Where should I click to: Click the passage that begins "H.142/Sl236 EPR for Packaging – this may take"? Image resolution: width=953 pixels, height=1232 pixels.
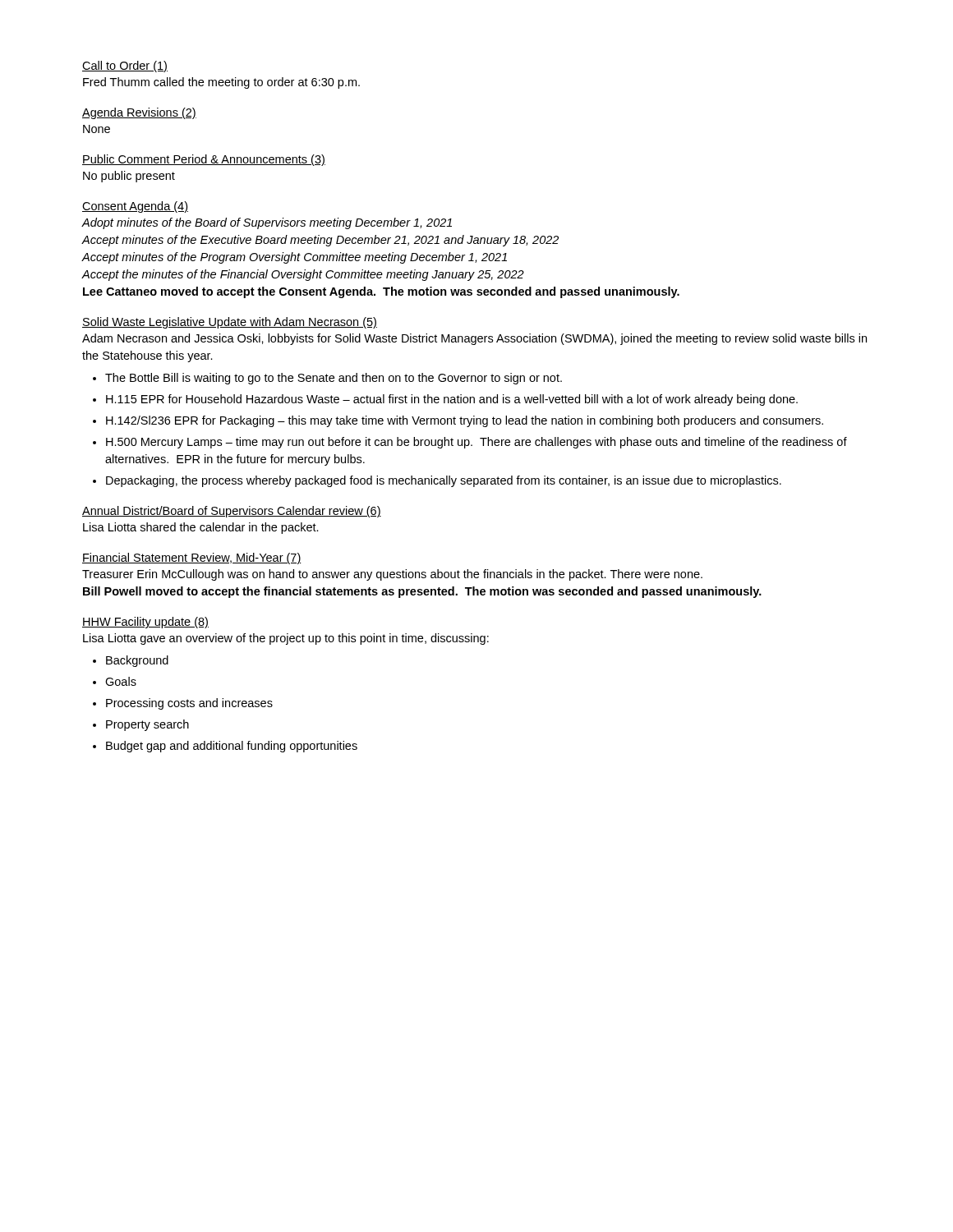click(465, 421)
